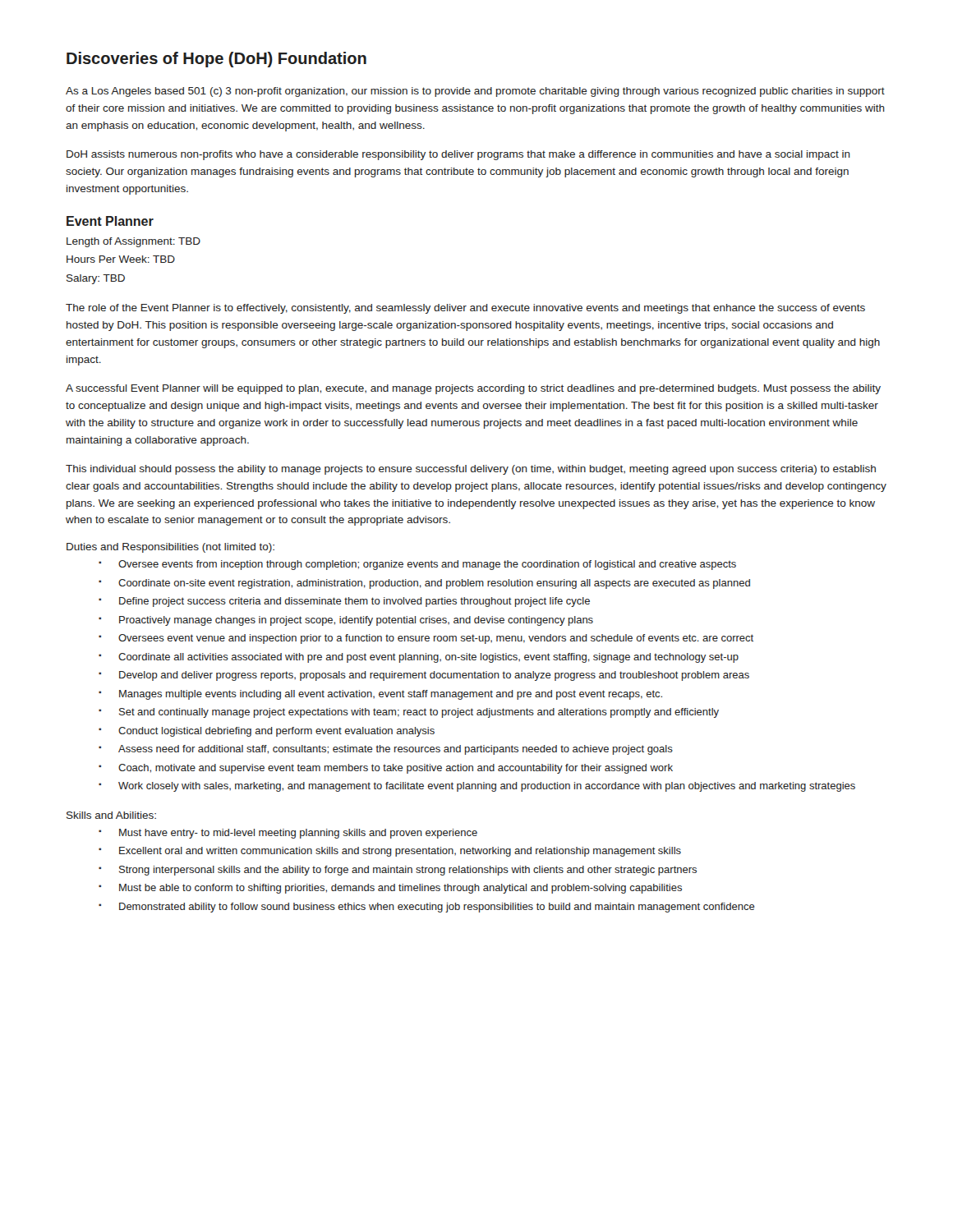The image size is (953, 1232).
Task: Select the list item with the text "▪ Oversees event"
Action: coord(493,638)
